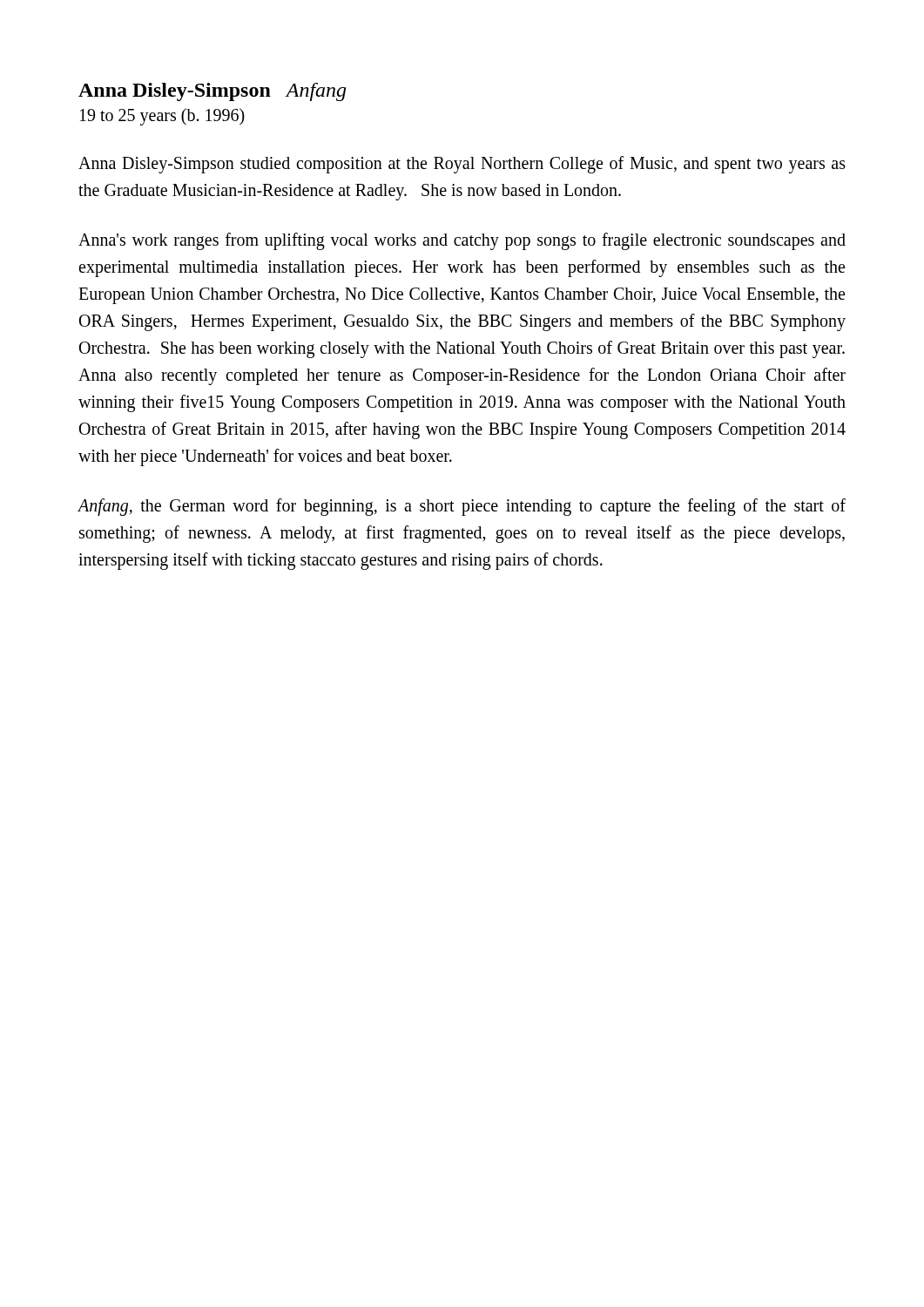Click on the title with the text "Anna Disley-Simpson Anfang"

coord(213,90)
